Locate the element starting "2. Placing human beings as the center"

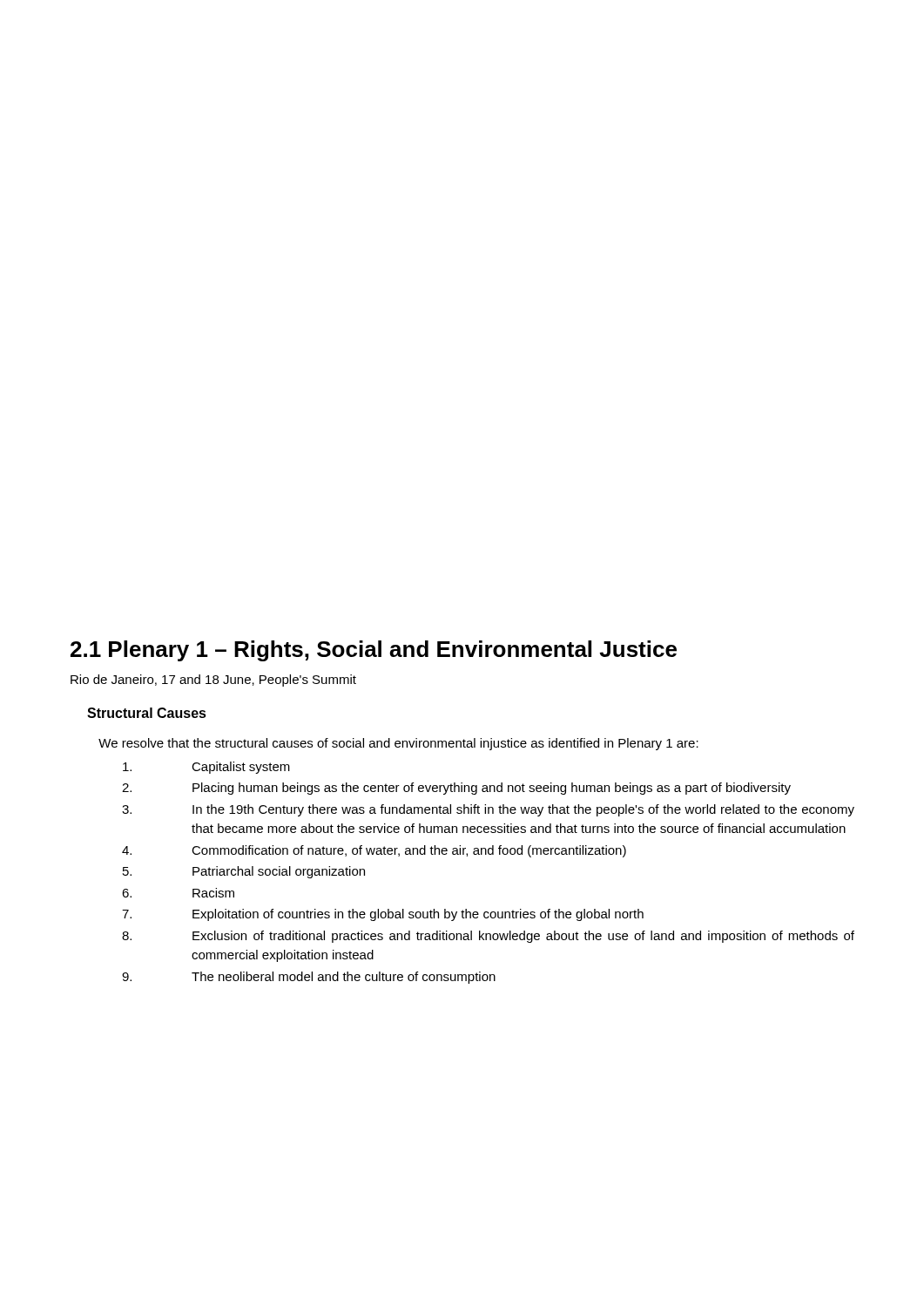(462, 788)
